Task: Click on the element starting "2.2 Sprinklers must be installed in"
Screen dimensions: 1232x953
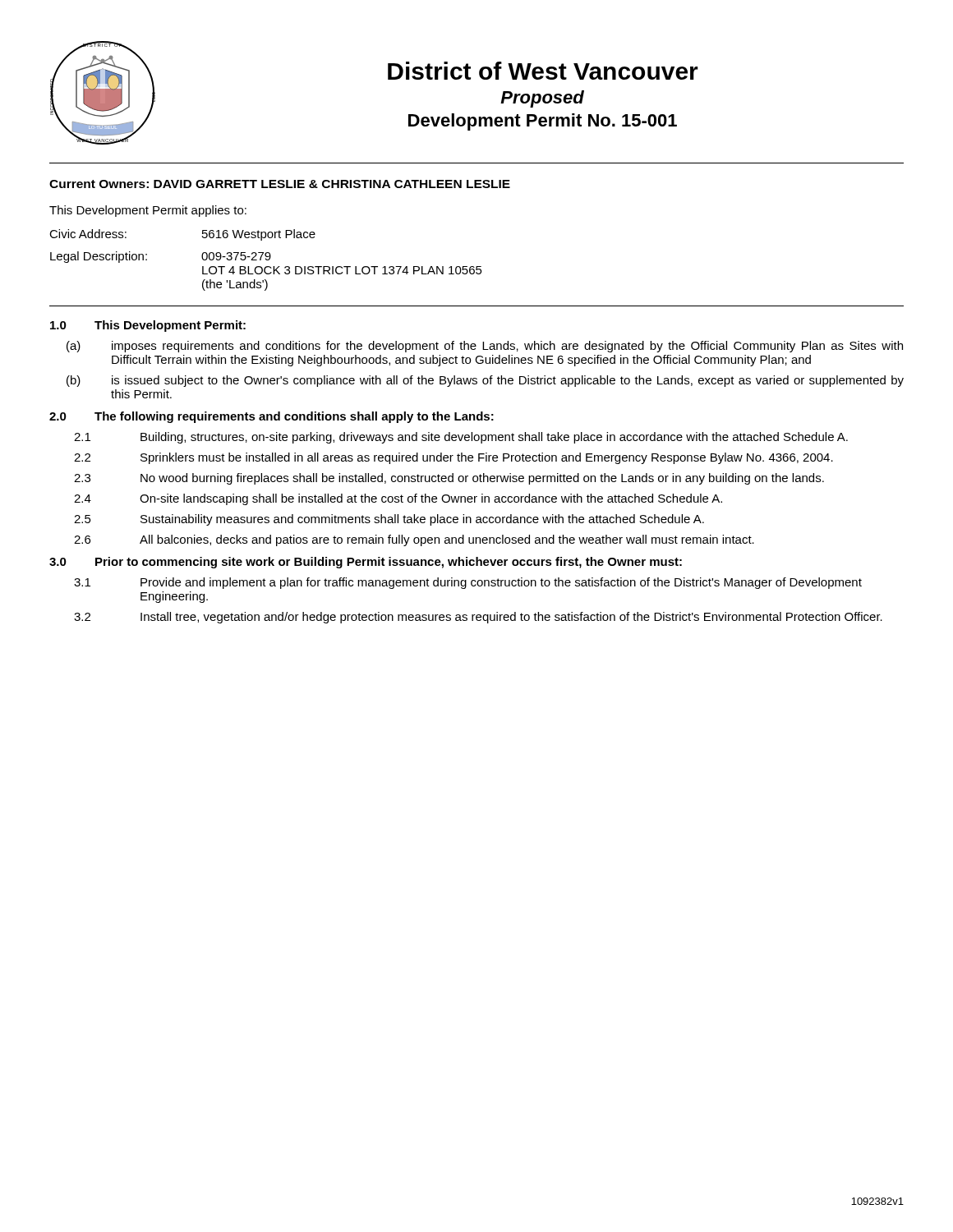Action: 476,457
